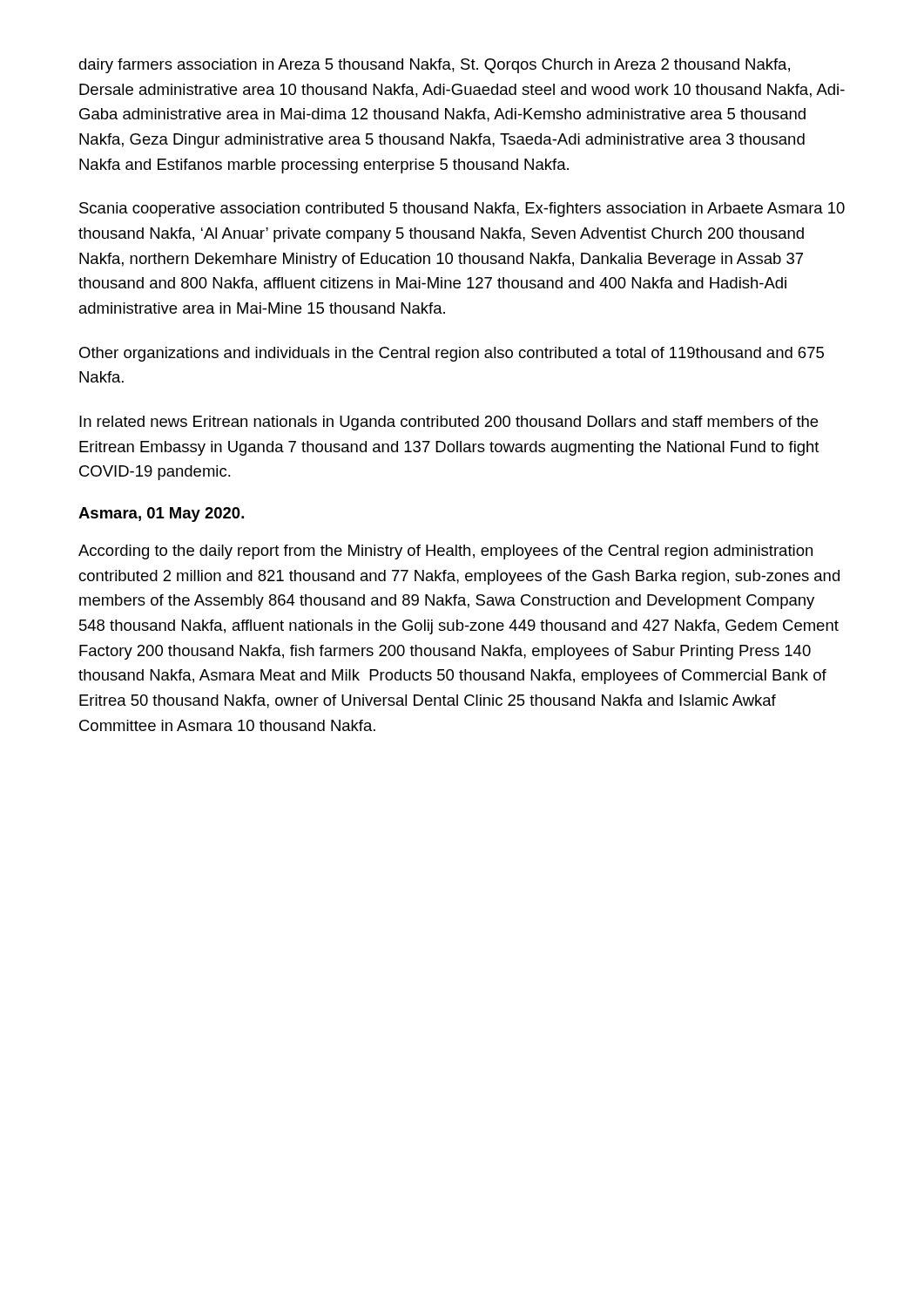The height and width of the screenshot is (1307, 924).
Task: Locate the text block that reads "According to the daily report from the Ministry"
Action: 459,638
